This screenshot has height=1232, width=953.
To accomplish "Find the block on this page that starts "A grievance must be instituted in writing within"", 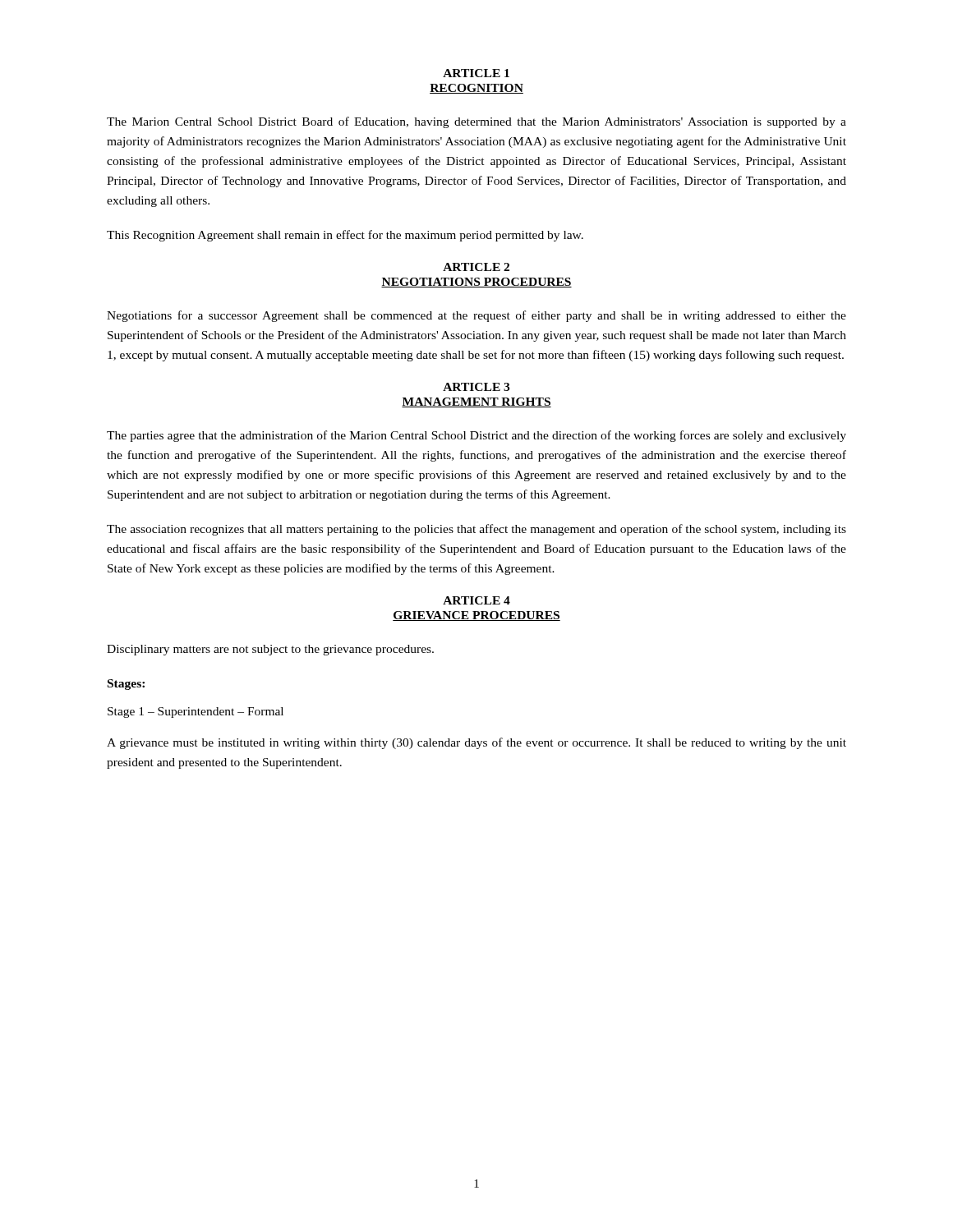I will pyautogui.click(x=476, y=752).
